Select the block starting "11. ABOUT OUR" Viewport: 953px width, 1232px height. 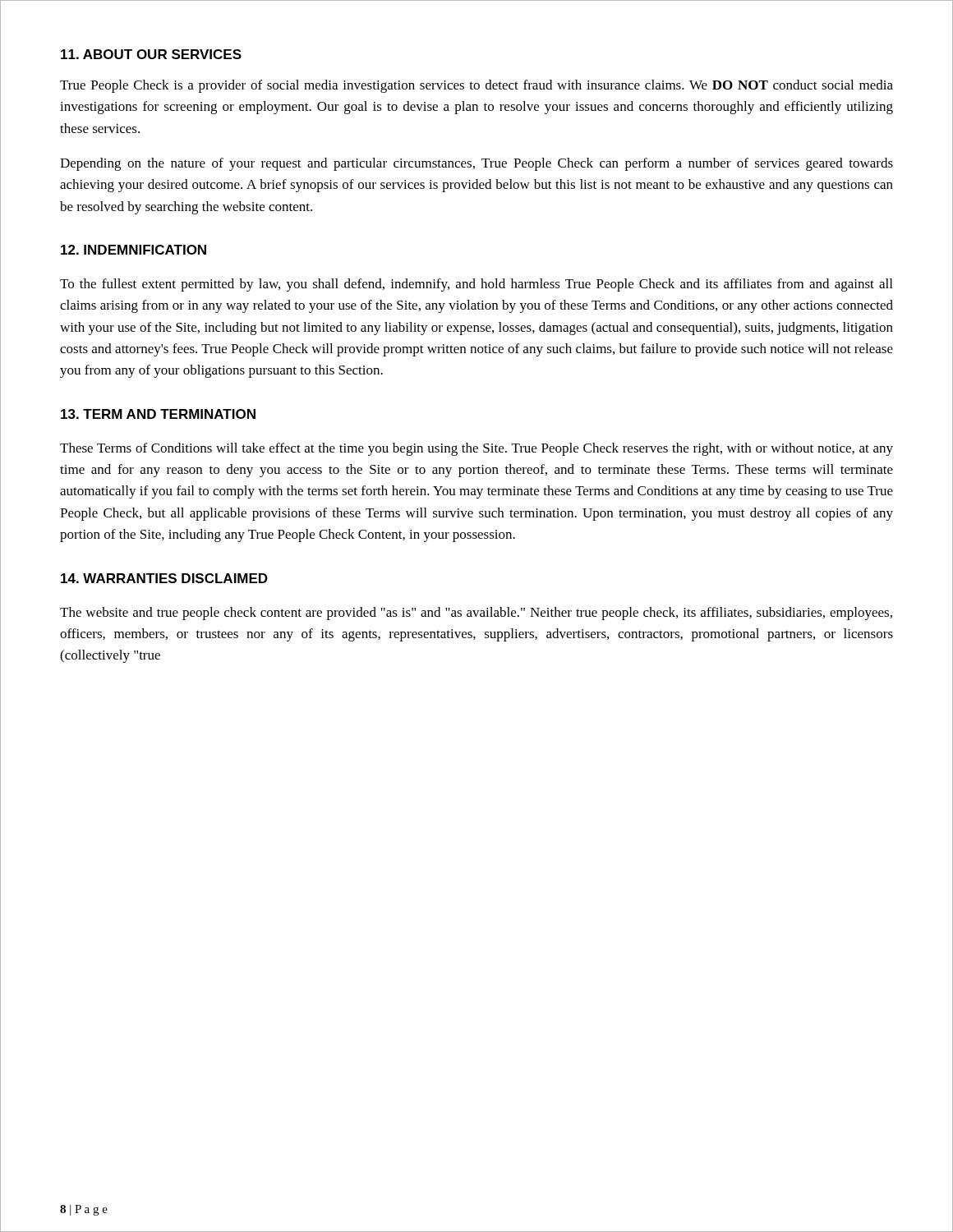coord(151,55)
